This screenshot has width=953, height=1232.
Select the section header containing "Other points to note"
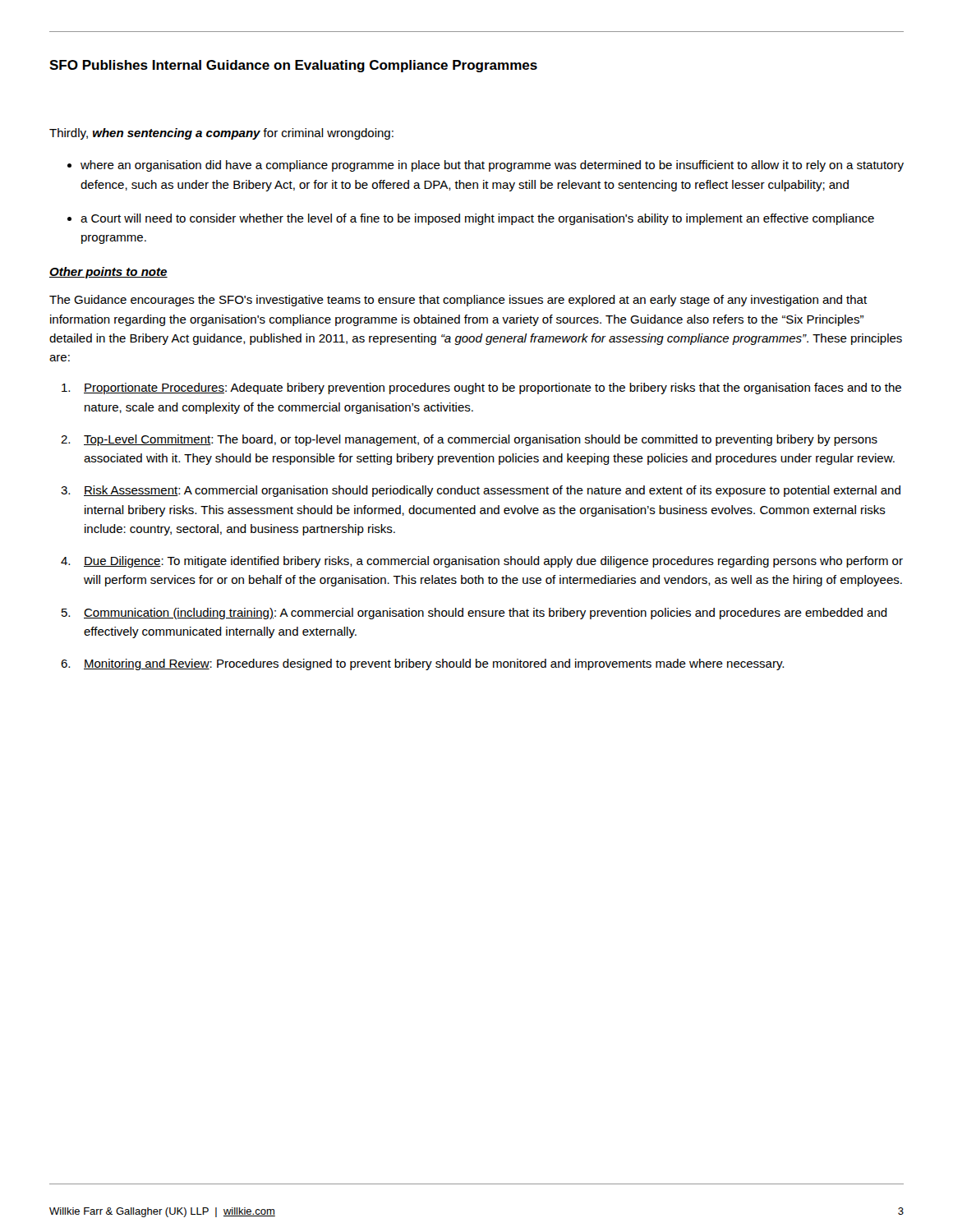[108, 272]
